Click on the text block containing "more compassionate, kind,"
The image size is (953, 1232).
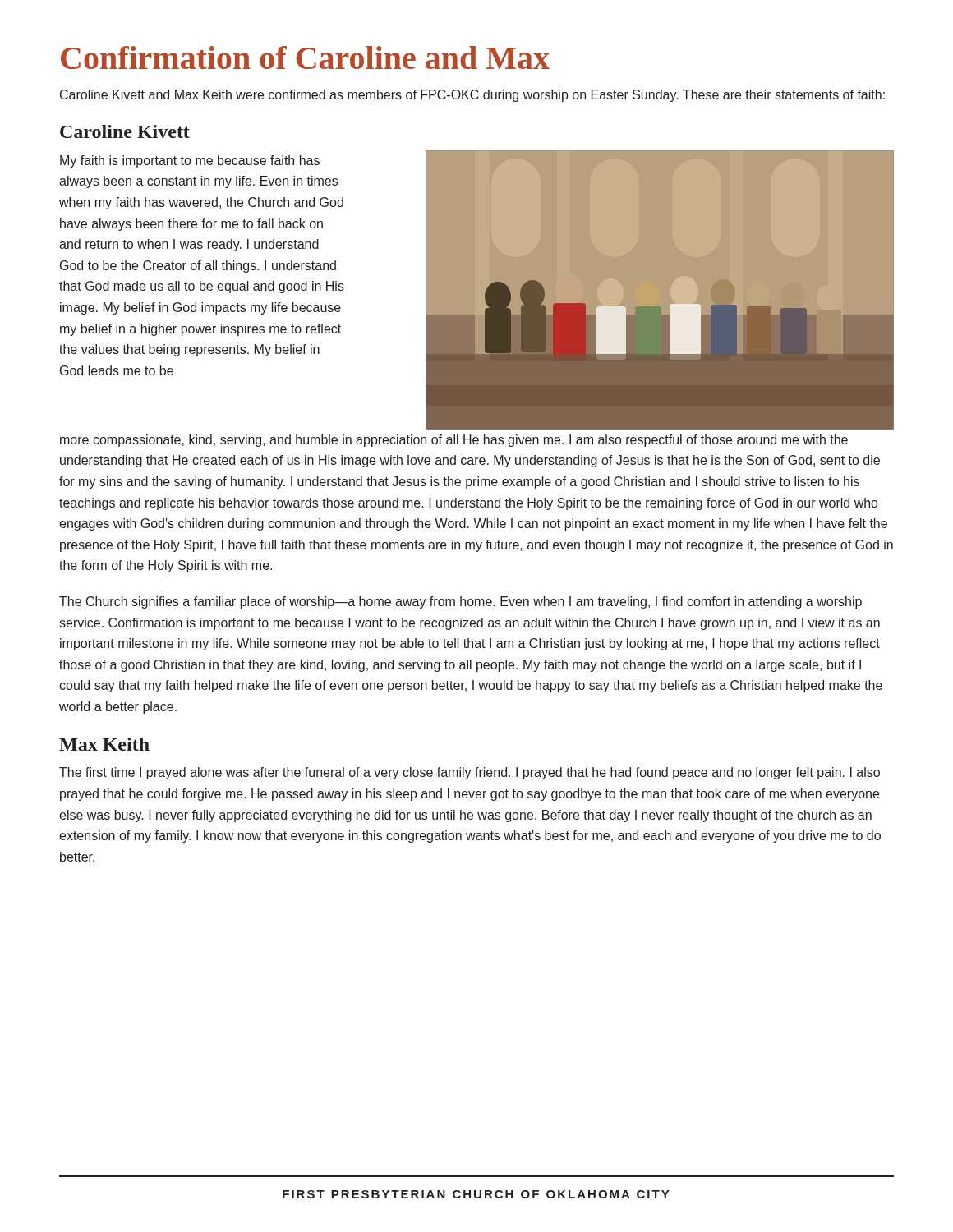click(476, 503)
